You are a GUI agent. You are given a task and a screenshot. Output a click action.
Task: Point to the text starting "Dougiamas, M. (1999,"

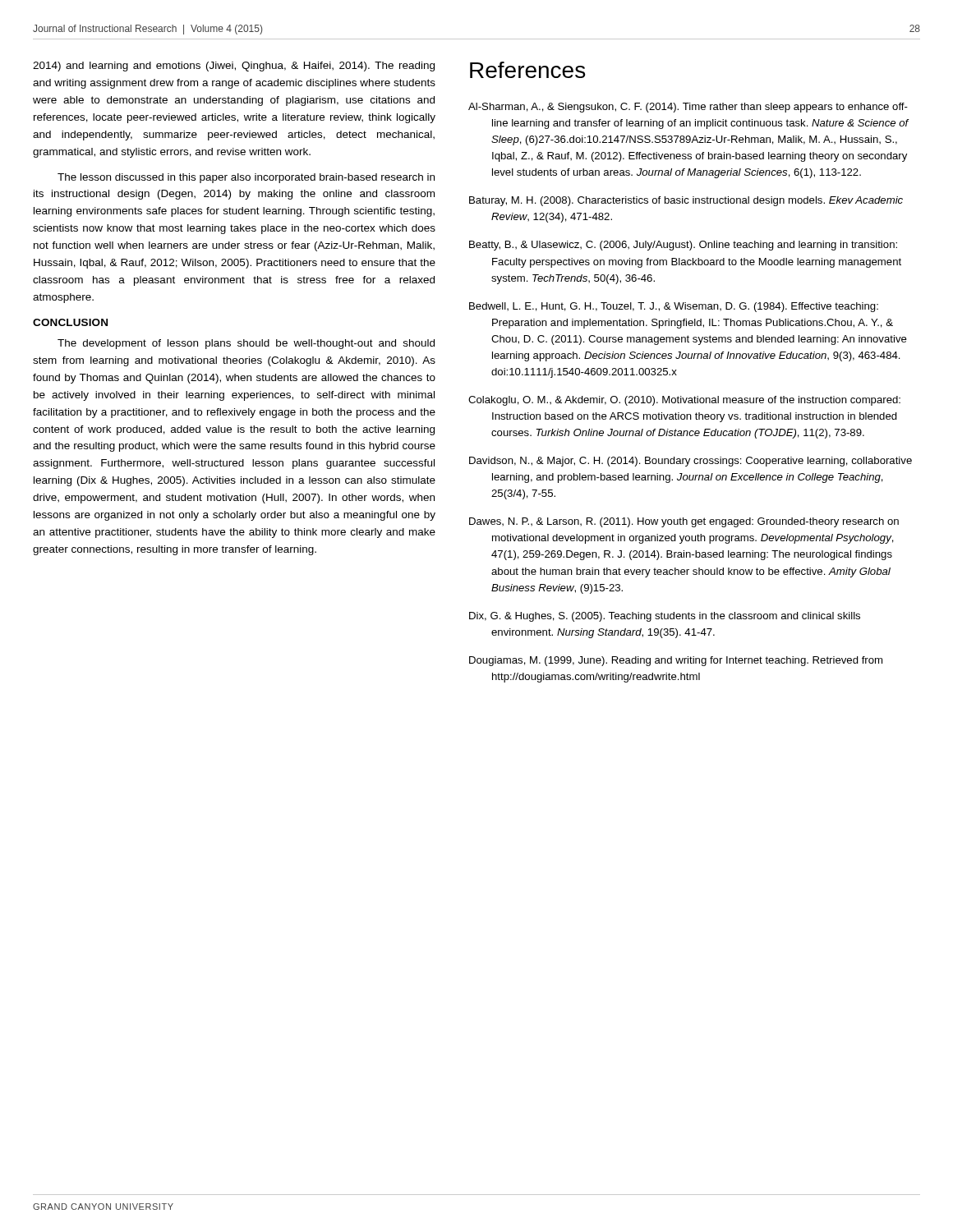[x=676, y=668]
